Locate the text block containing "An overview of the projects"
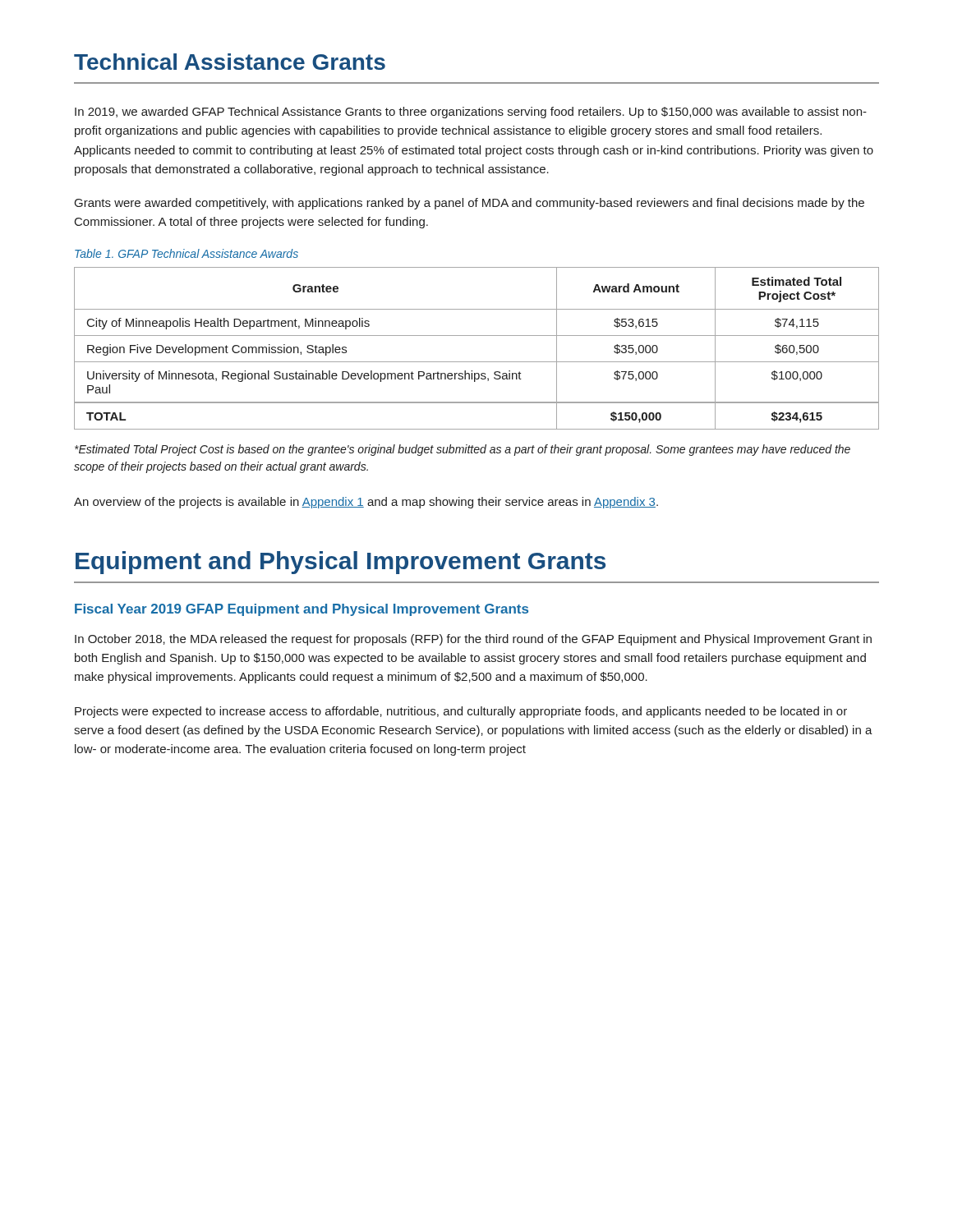Image resolution: width=953 pixels, height=1232 pixels. (476, 501)
